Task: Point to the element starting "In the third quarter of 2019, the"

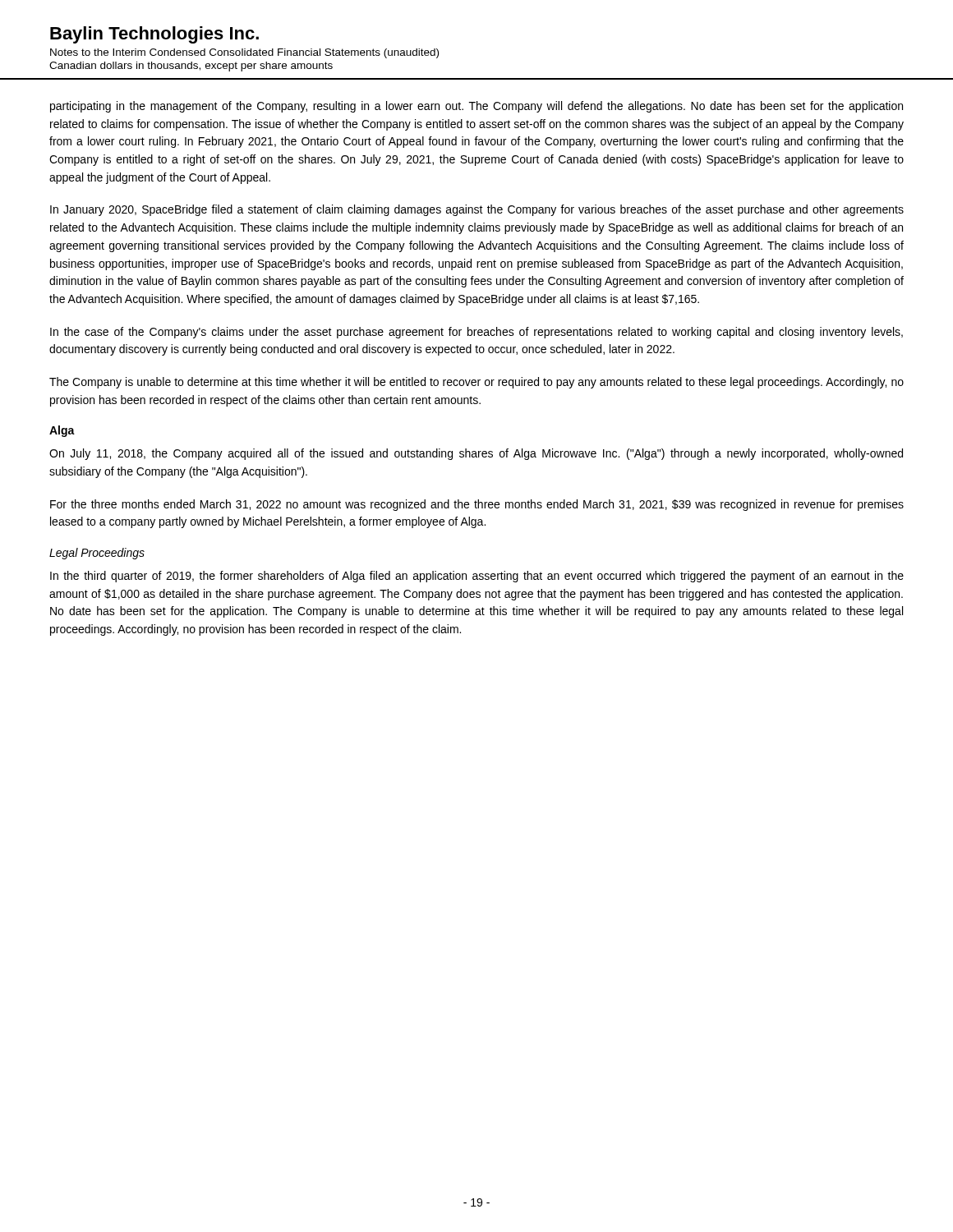Action: click(x=476, y=603)
